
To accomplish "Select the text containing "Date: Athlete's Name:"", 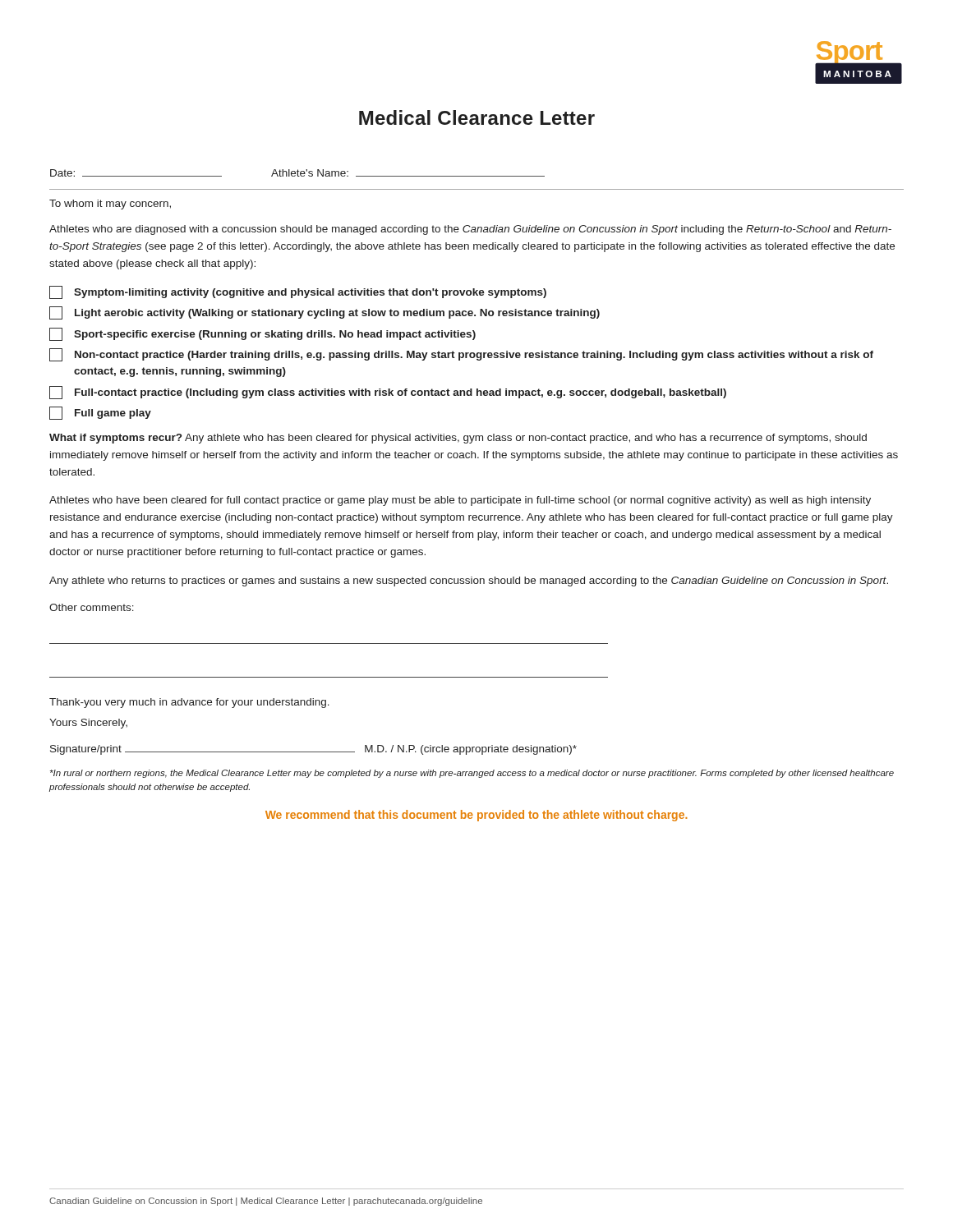I will pyautogui.click(x=297, y=171).
